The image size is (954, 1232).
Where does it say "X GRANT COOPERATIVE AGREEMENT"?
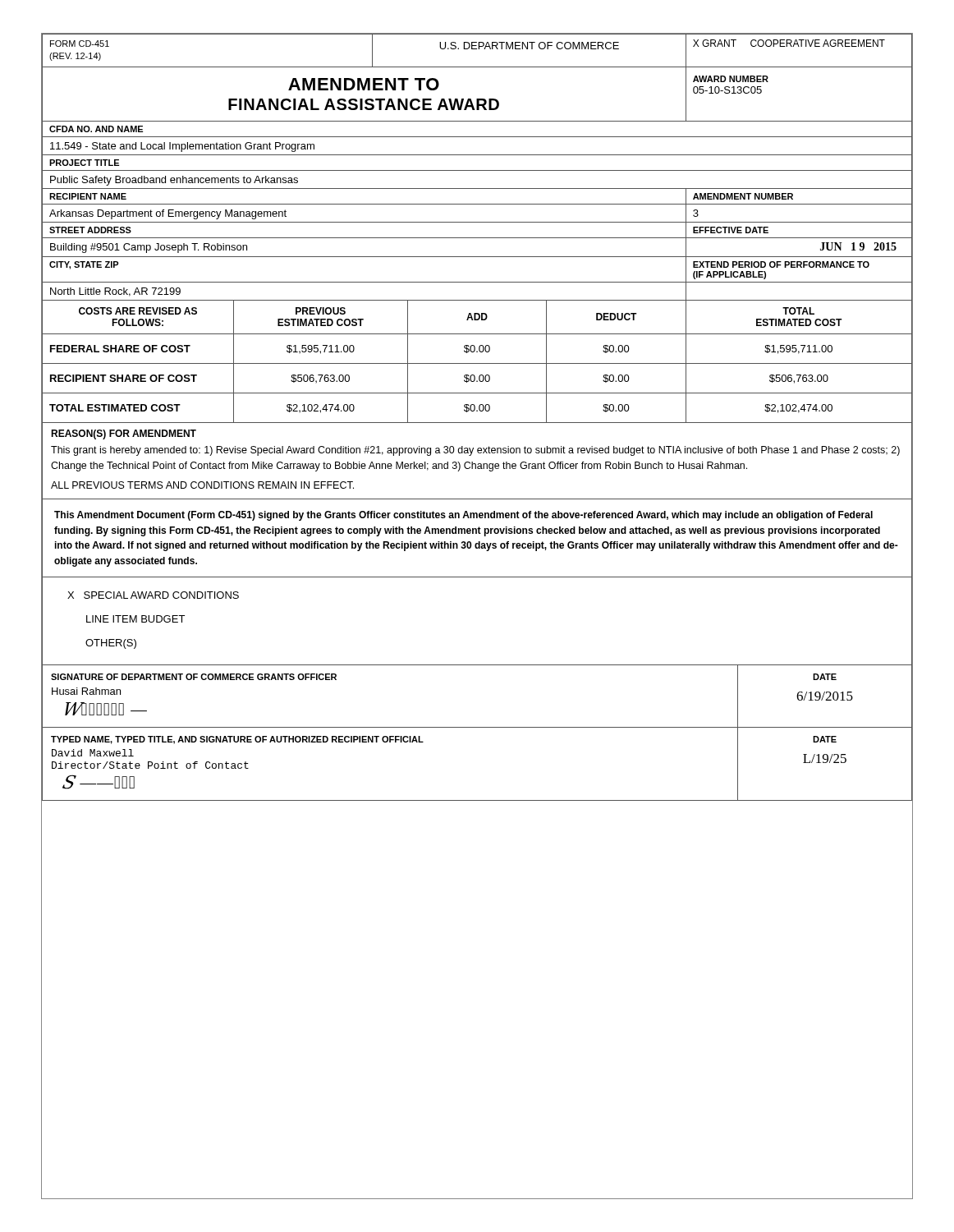tap(789, 44)
